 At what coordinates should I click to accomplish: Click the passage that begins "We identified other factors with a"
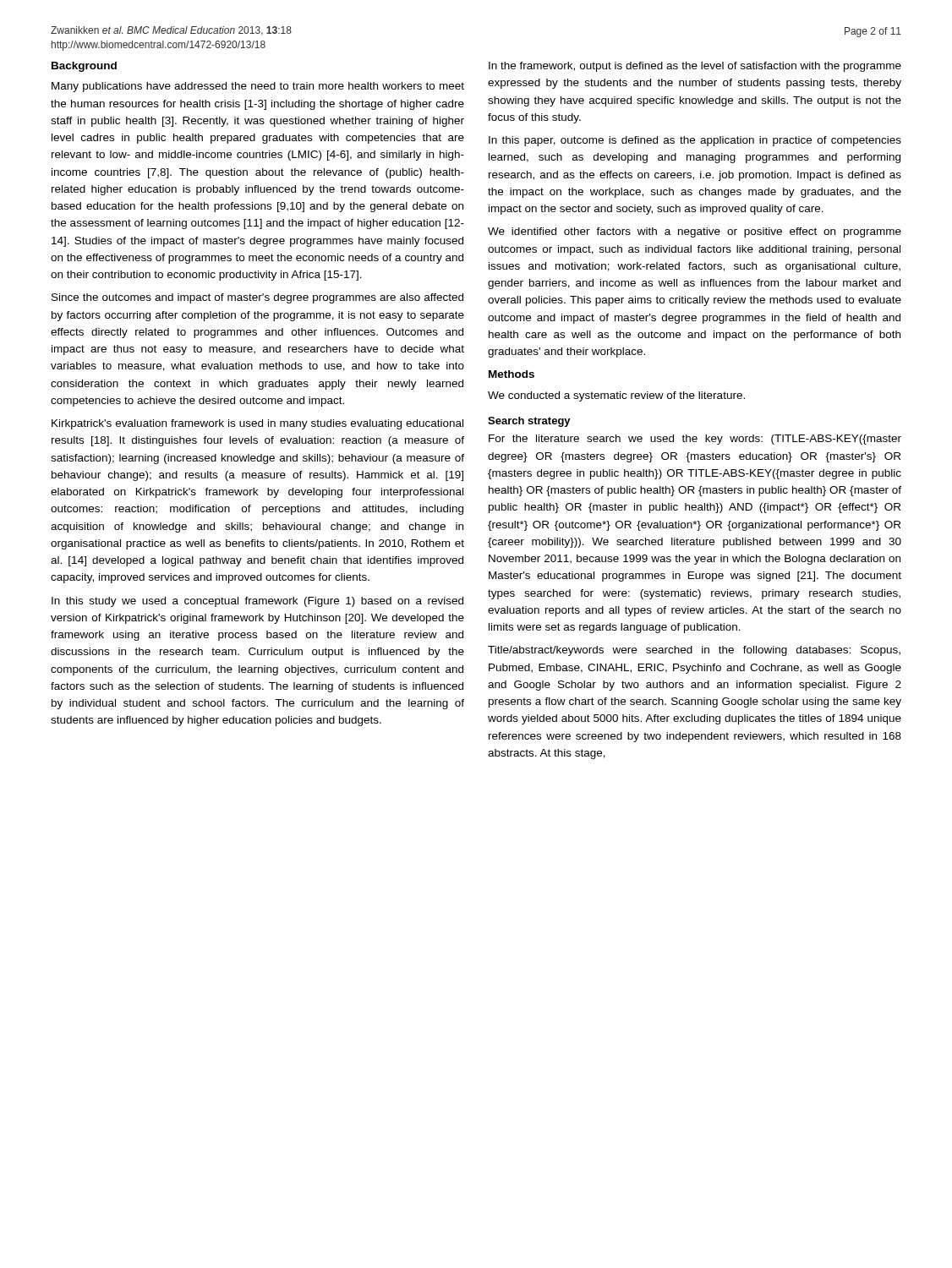point(695,291)
